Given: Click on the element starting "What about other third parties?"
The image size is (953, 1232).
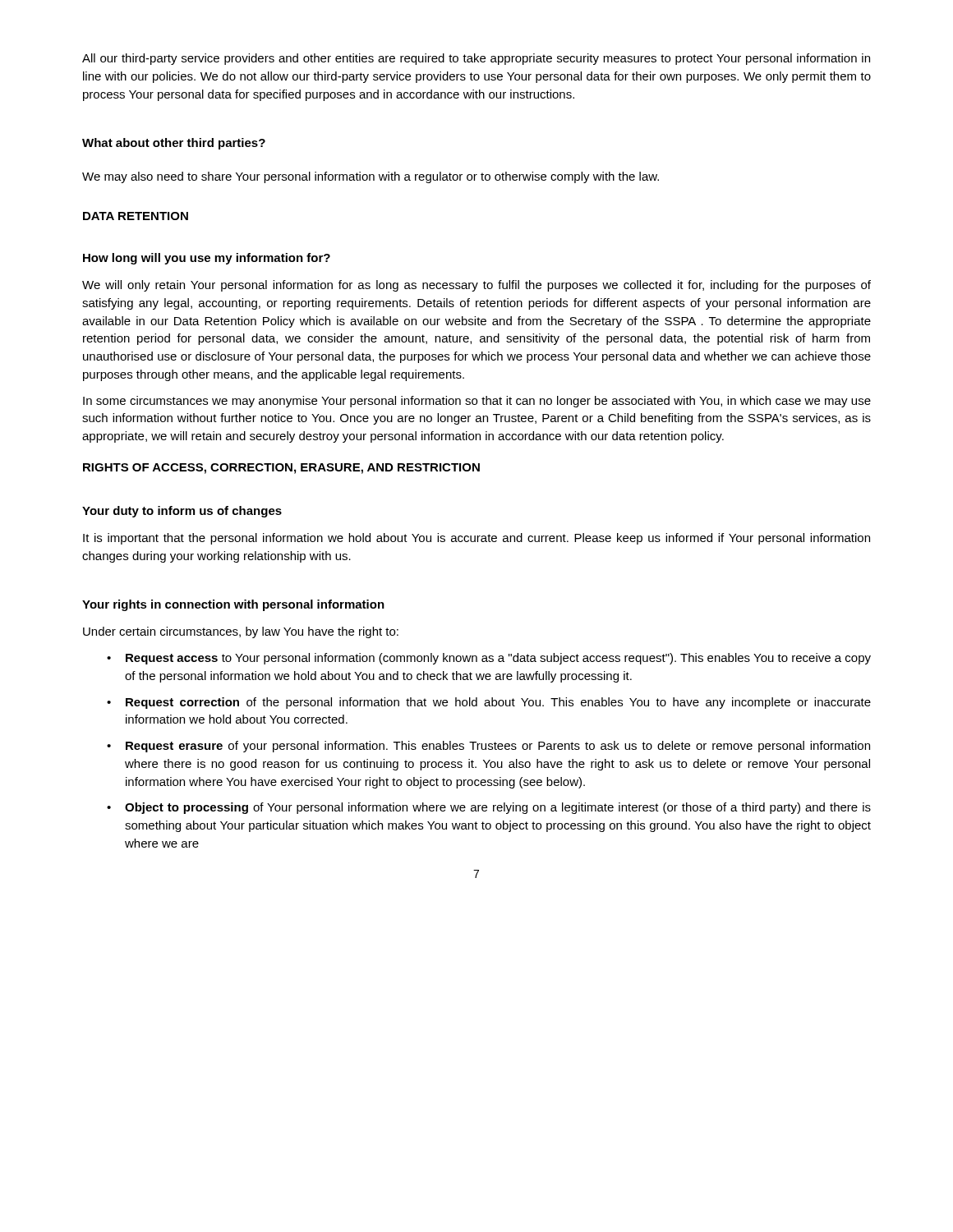Looking at the screenshot, I should pyautogui.click(x=174, y=143).
